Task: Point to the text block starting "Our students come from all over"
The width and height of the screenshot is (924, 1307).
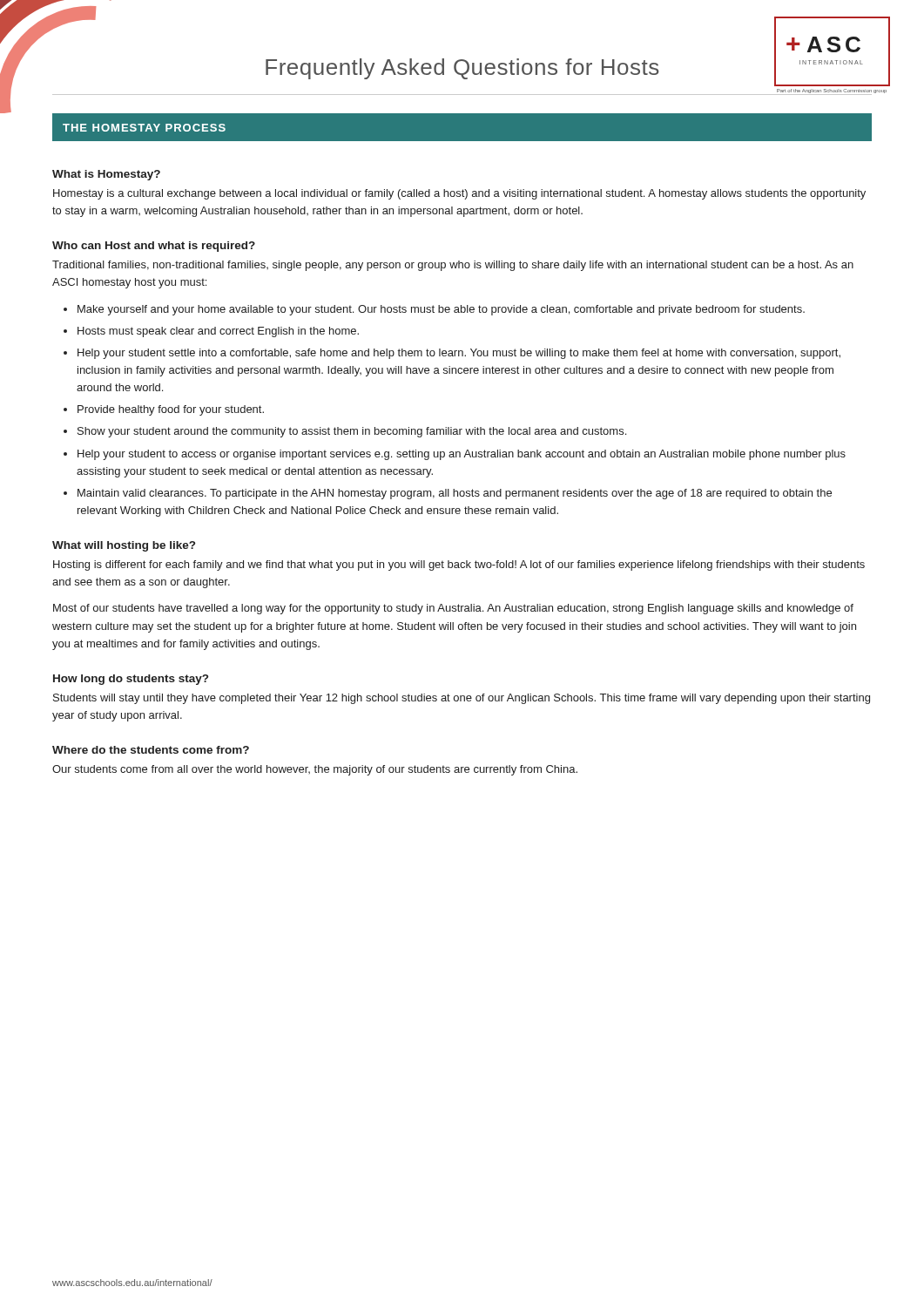Action: (x=315, y=769)
